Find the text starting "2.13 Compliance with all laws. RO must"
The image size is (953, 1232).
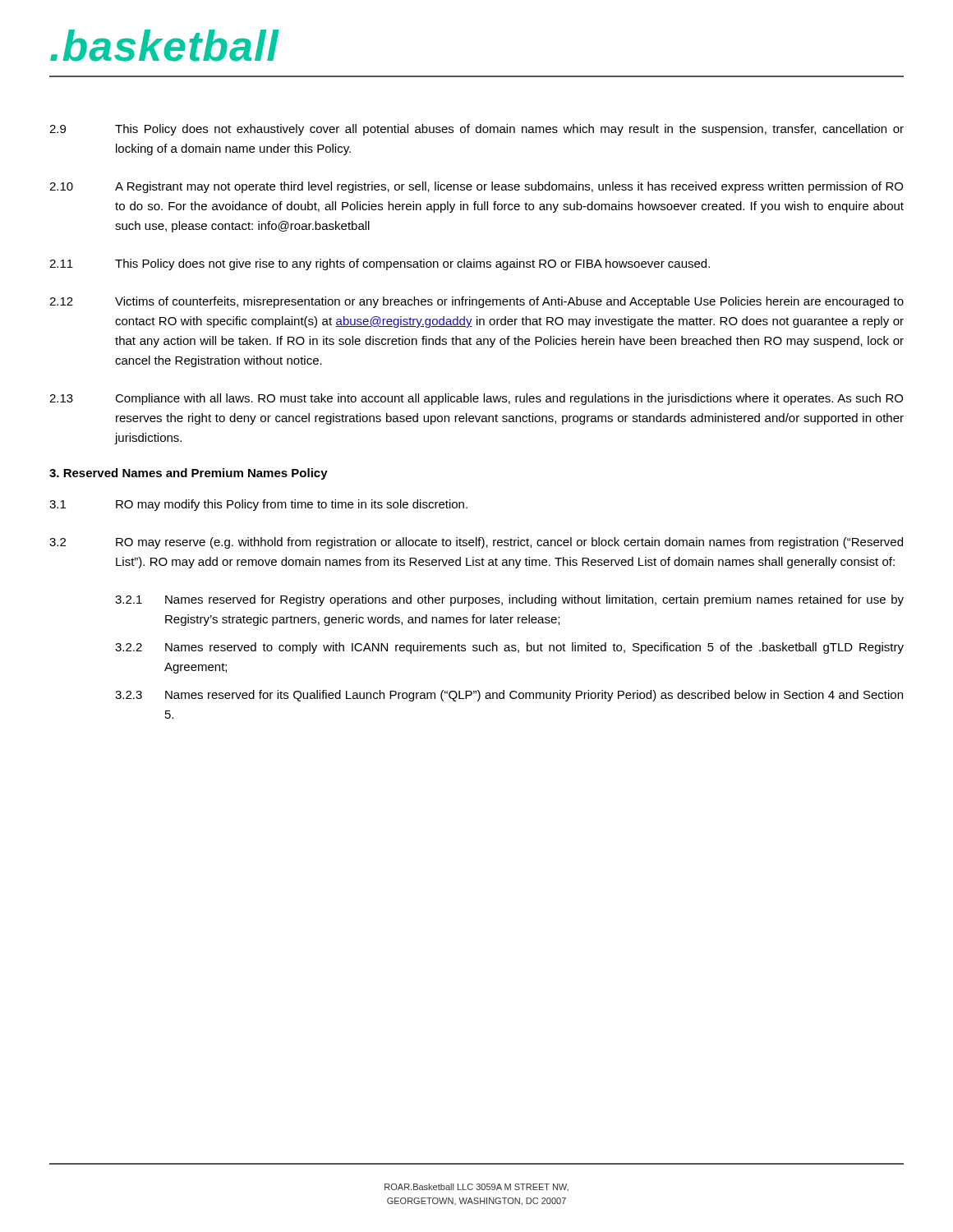point(476,418)
